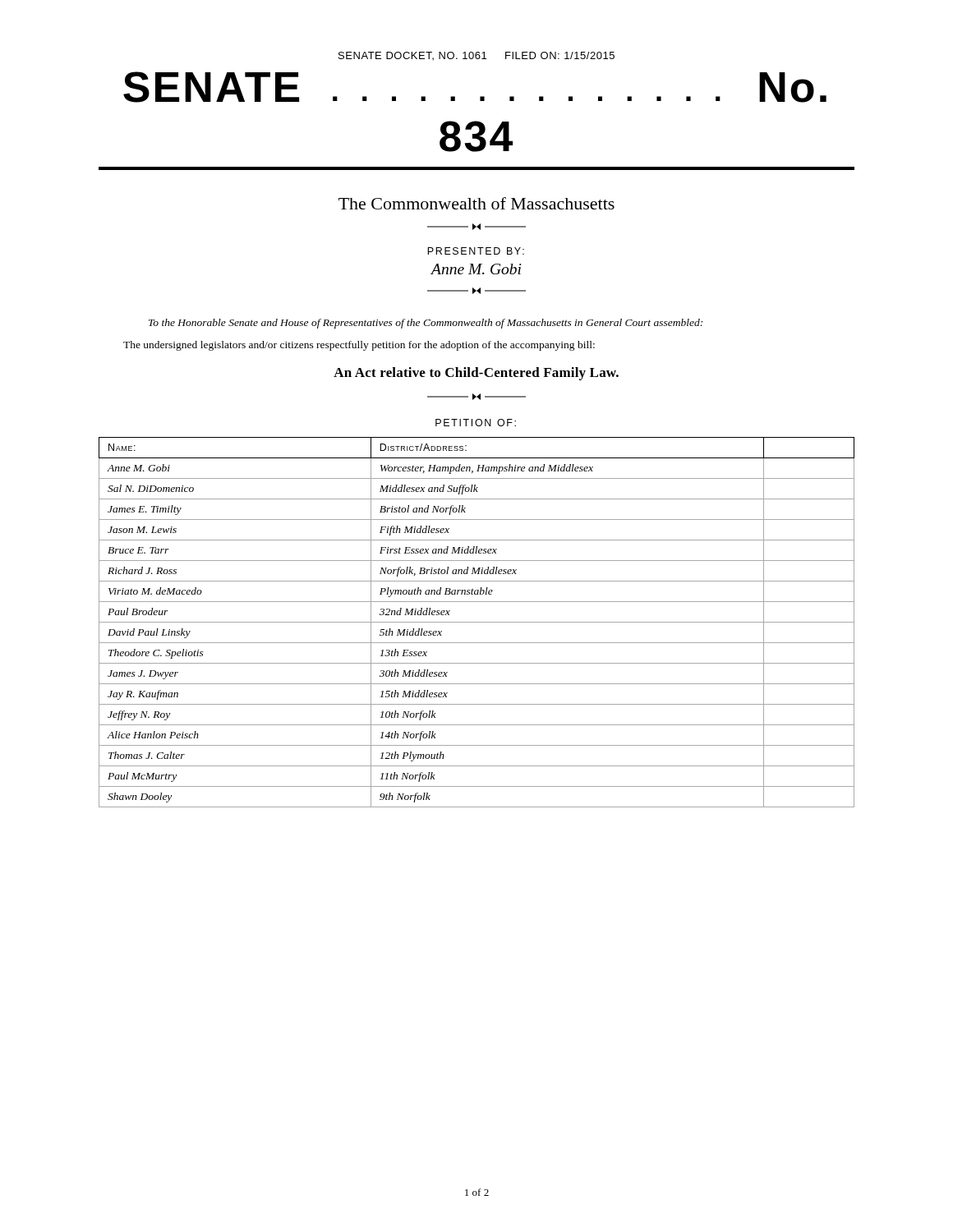Where does it say "PETITION OF:"?
Image resolution: width=953 pixels, height=1232 pixels.
(x=476, y=423)
